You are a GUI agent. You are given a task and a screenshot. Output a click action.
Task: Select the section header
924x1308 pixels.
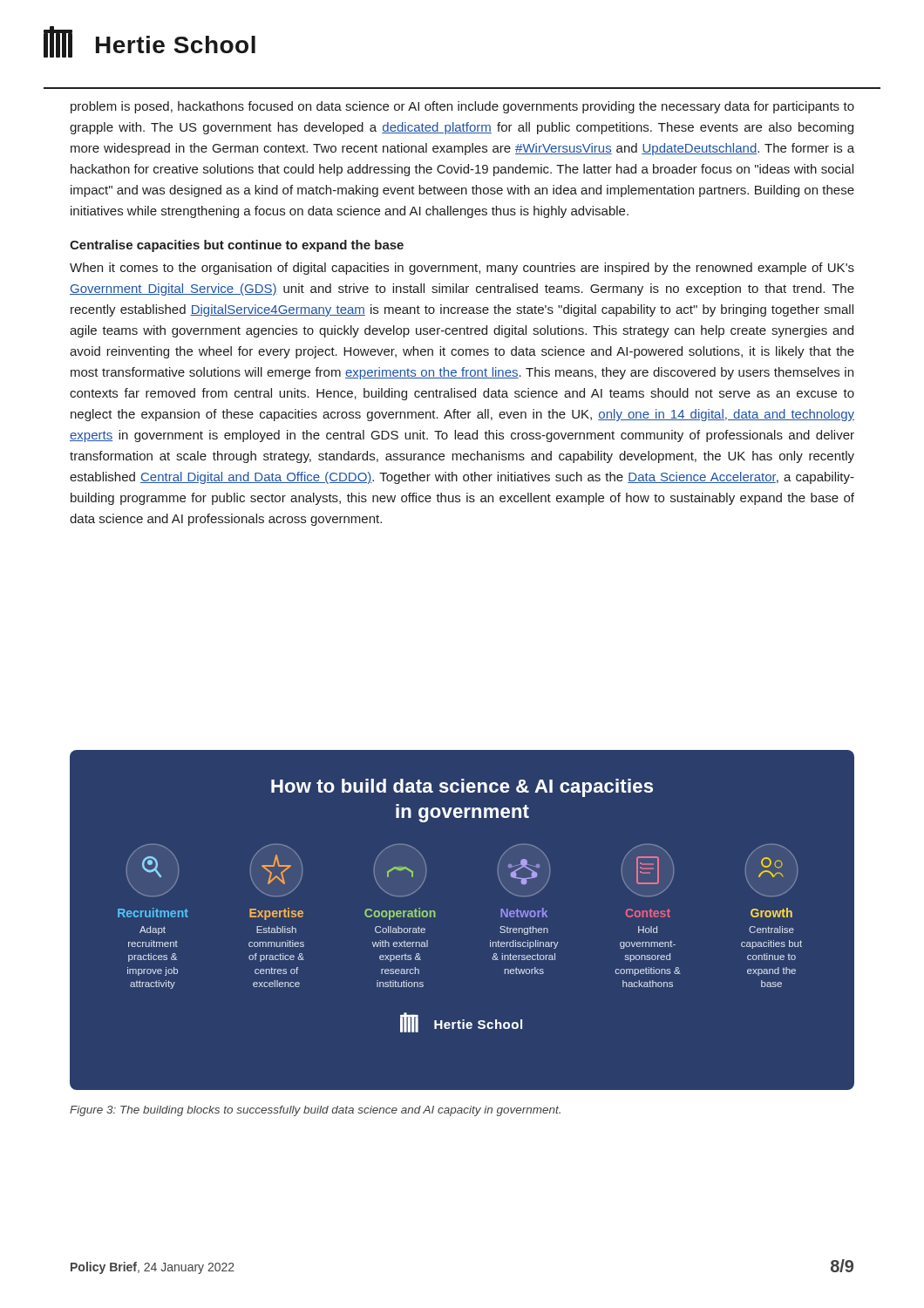click(237, 245)
